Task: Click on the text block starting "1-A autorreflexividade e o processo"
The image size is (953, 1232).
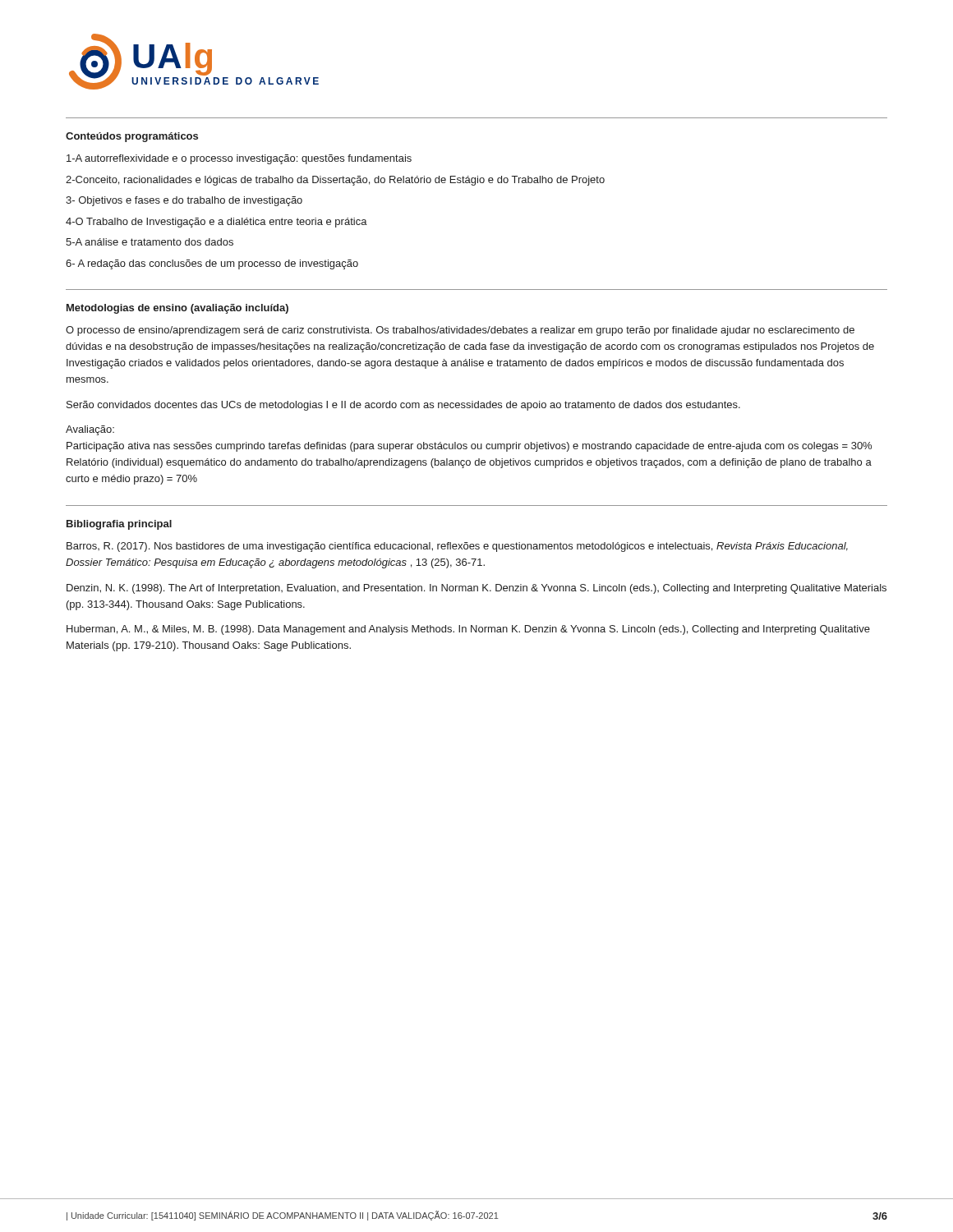Action: coord(239,158)
